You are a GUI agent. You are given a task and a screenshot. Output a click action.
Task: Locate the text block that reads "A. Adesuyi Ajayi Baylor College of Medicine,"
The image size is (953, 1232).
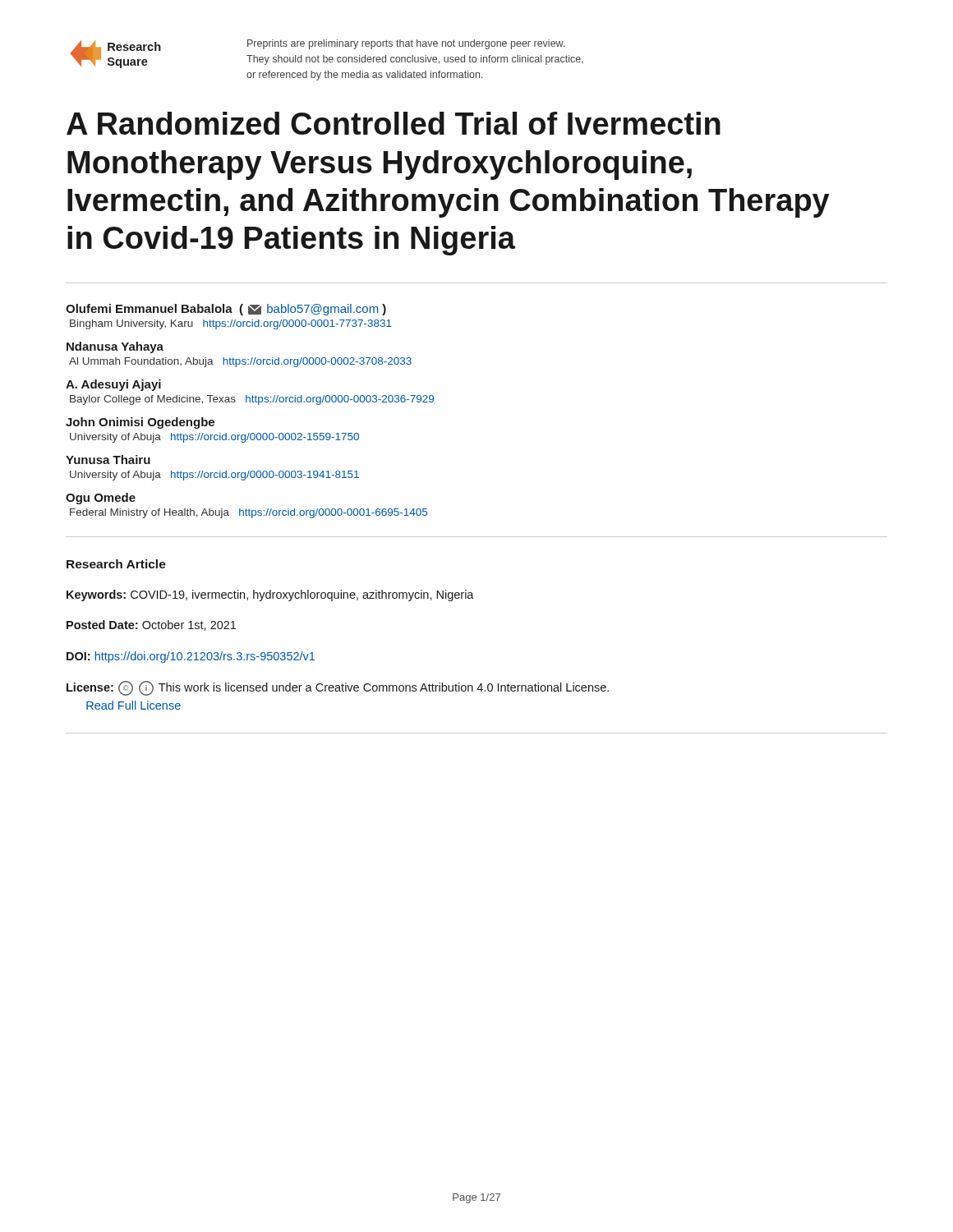tap(113, 385)
